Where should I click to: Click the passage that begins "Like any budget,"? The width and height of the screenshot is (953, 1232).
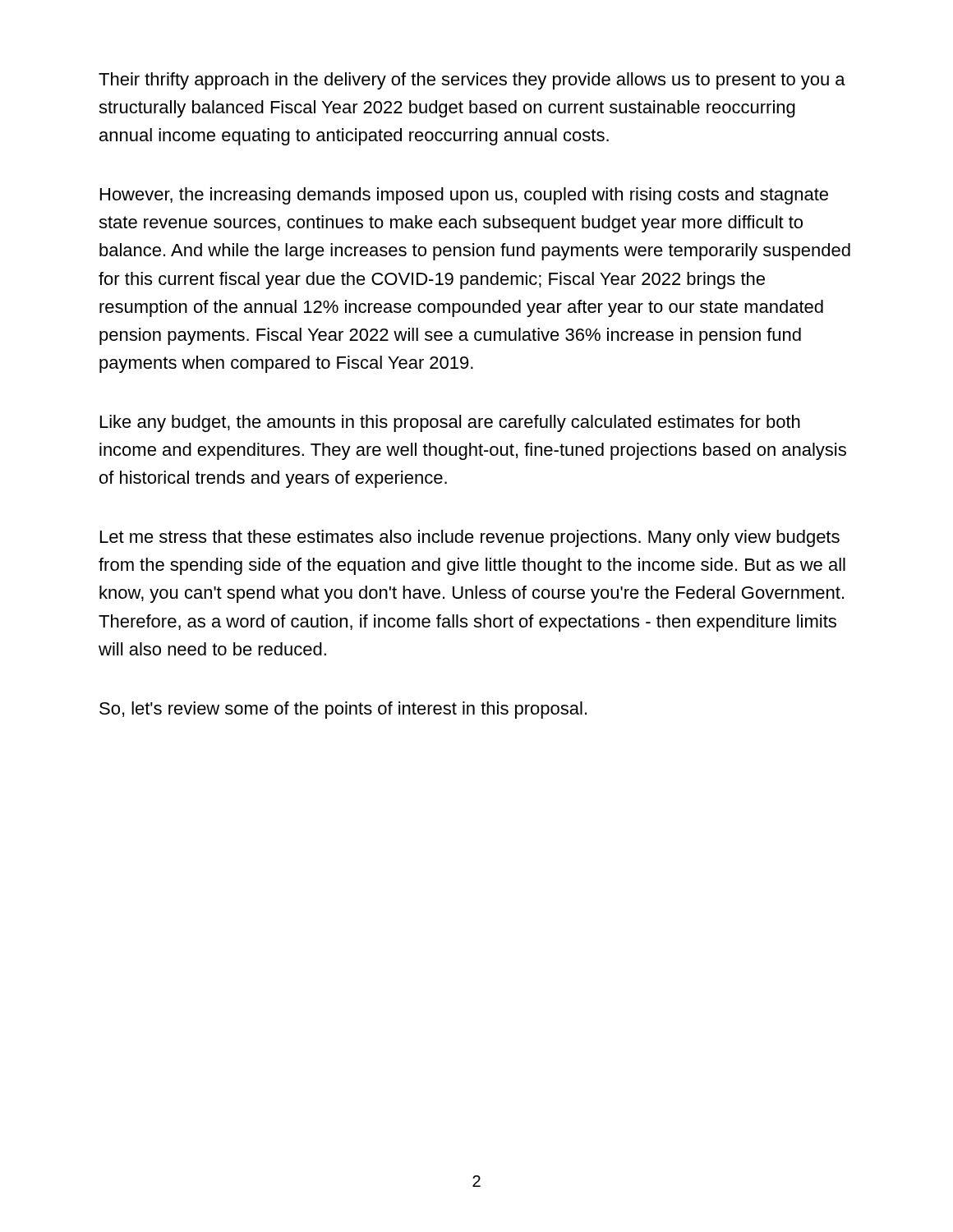(x=473, y=450)
